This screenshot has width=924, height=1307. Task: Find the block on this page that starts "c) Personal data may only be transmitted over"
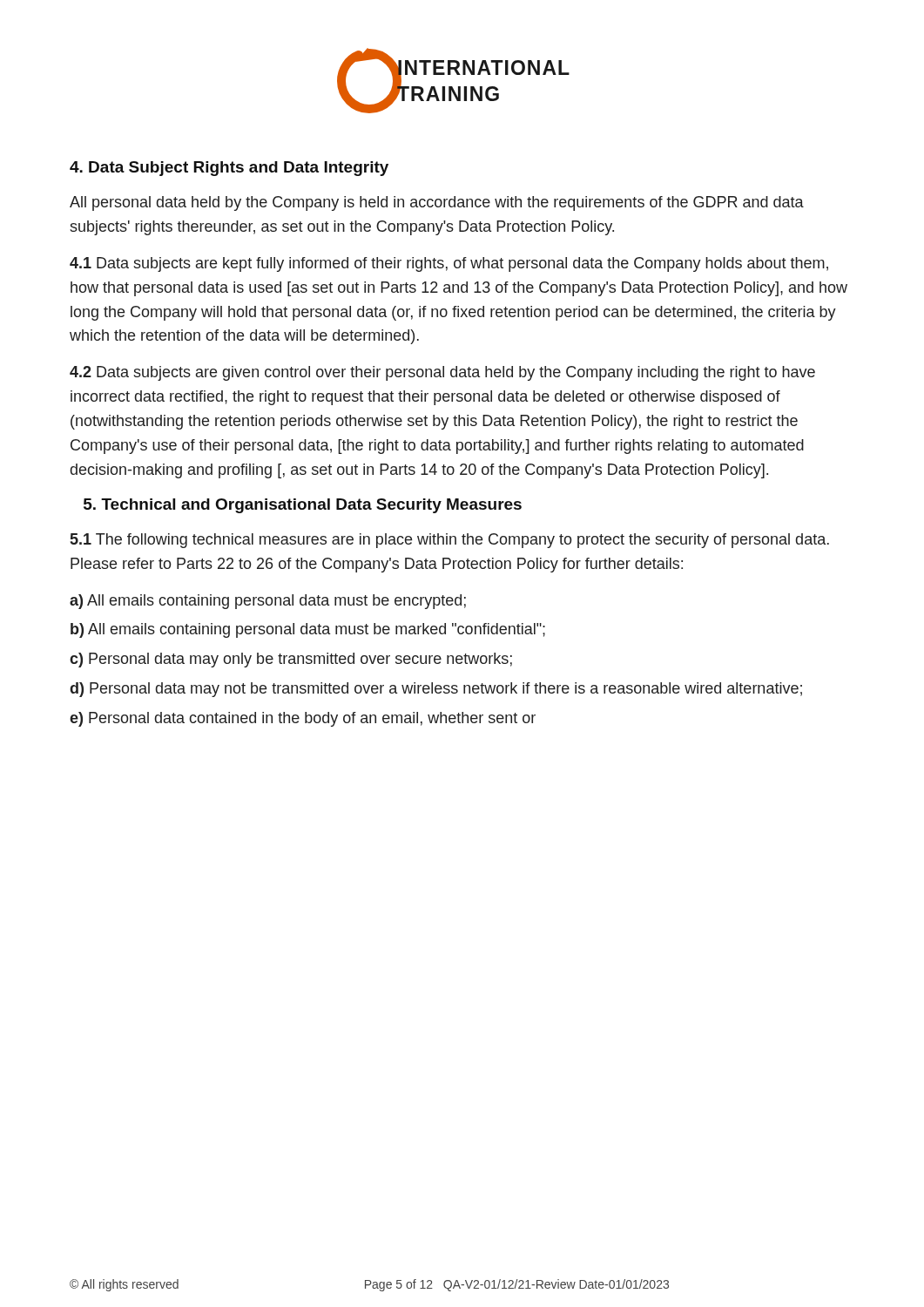291,659
